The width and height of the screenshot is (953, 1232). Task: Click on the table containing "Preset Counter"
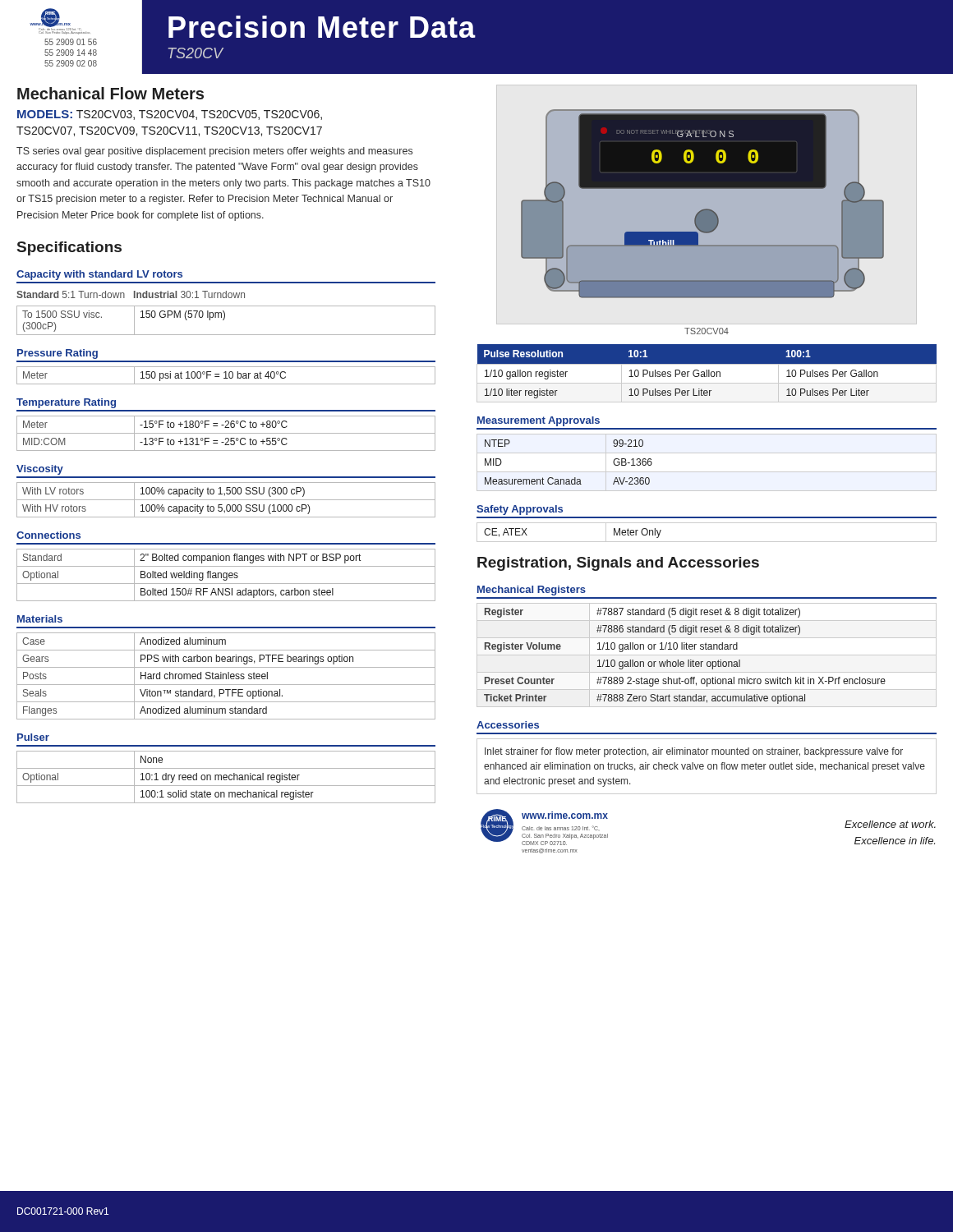click(x=707, y=655)
